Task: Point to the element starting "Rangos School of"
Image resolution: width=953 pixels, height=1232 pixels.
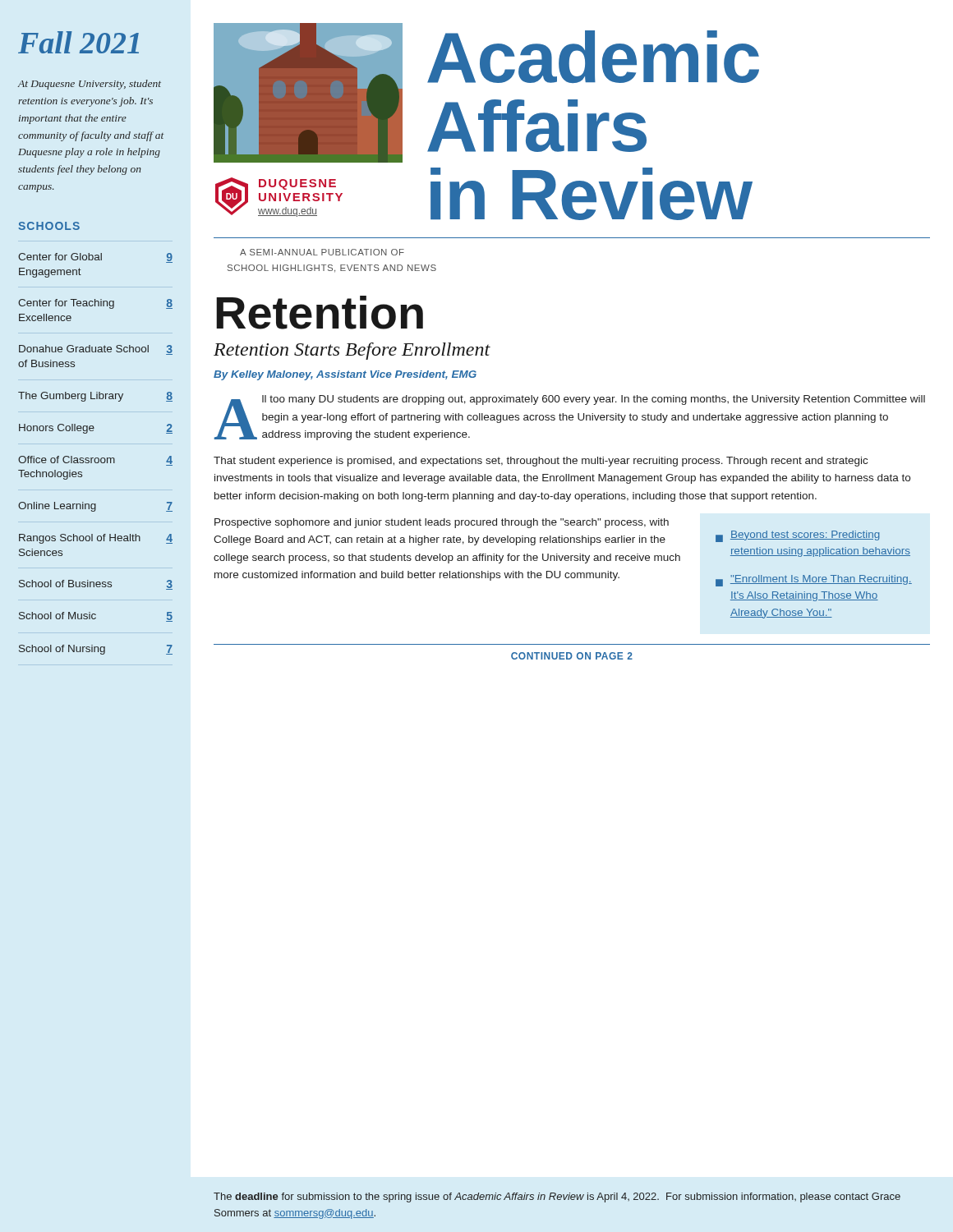Action: tap(95, 545)
